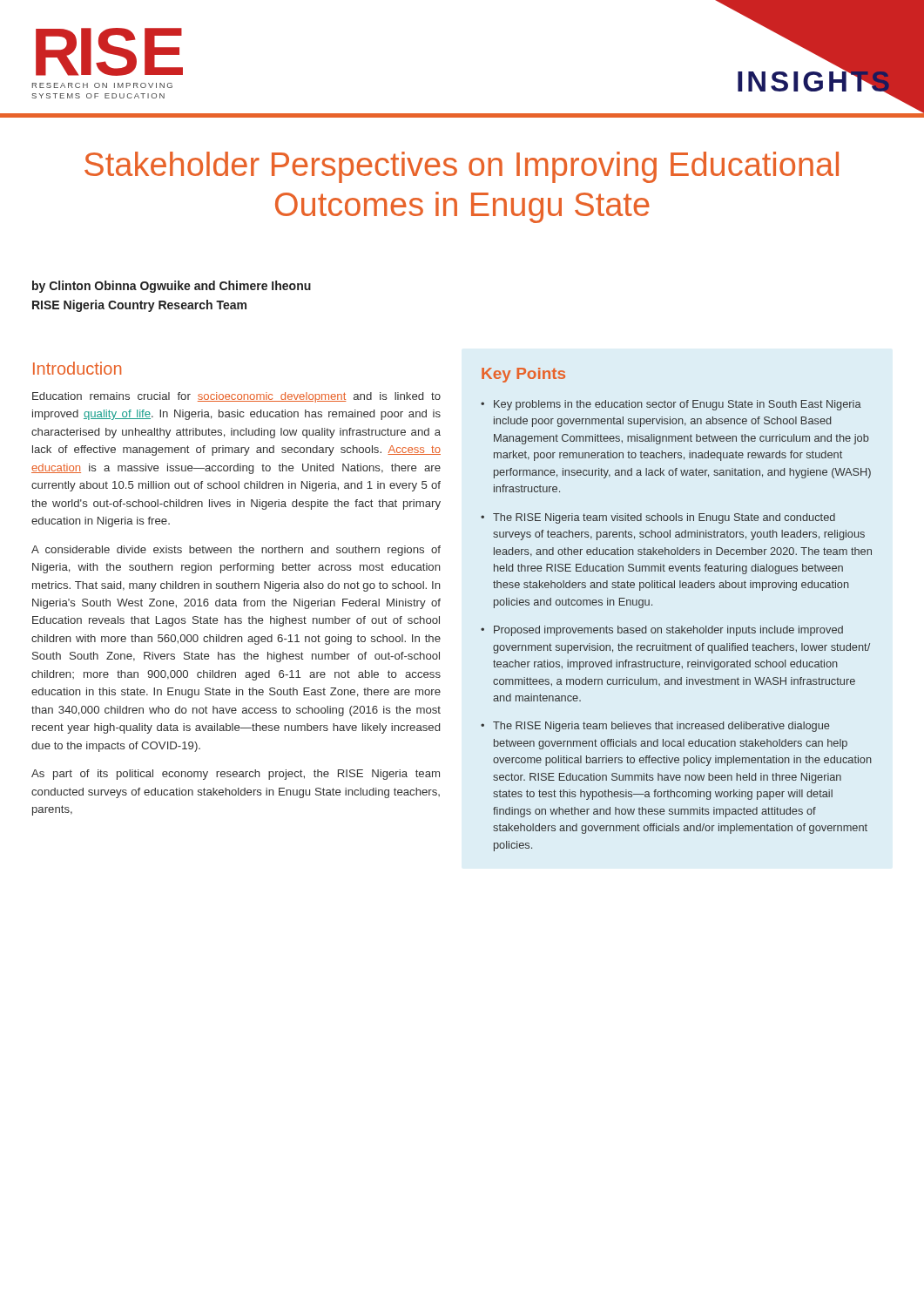Screen dimensions: 1307x924
Task: Find the text starting "• Proposed improvements based on stakeholder"
Action: [x=675, y=663]
